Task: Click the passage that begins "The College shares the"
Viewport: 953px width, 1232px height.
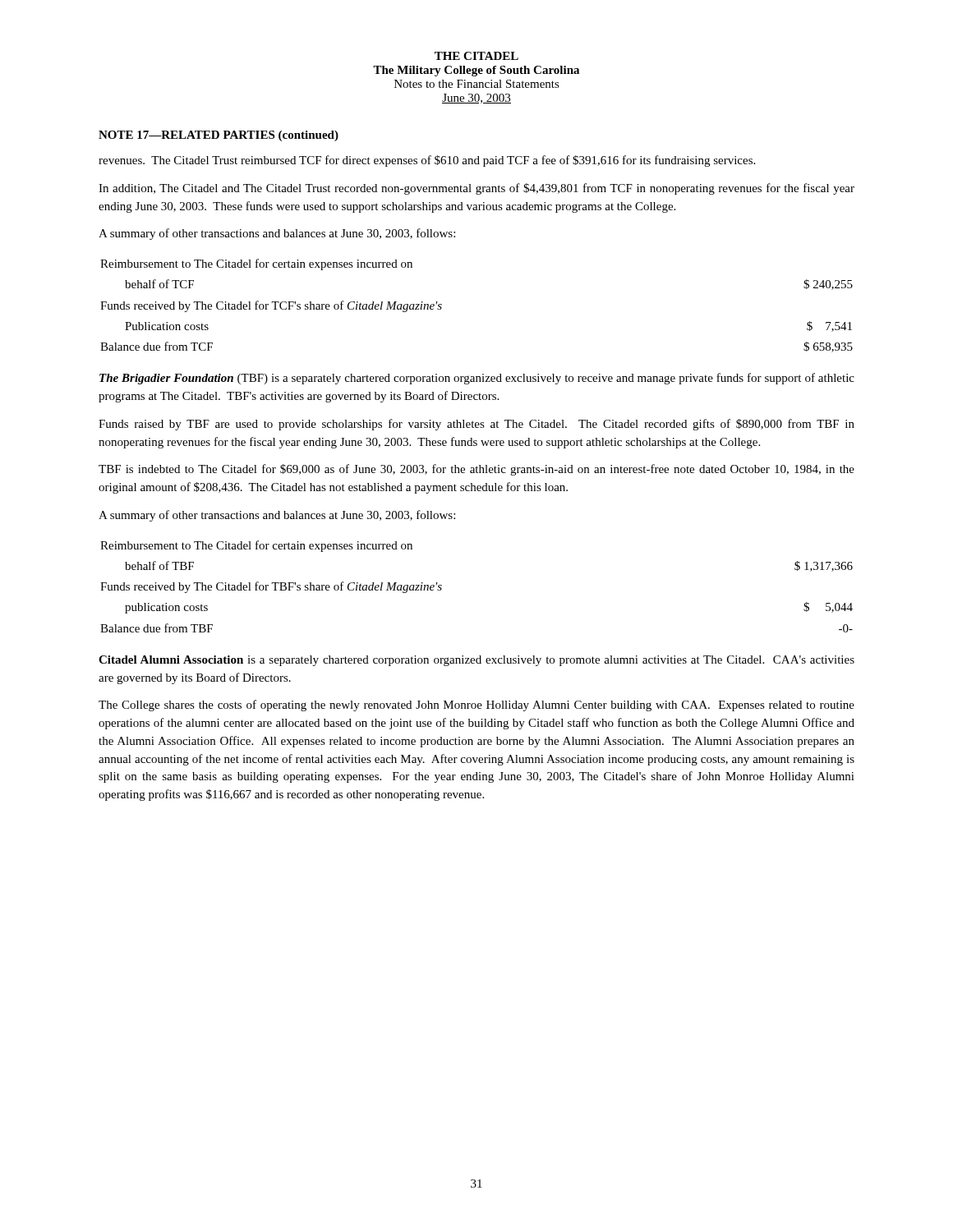Action: pos(476,750)
